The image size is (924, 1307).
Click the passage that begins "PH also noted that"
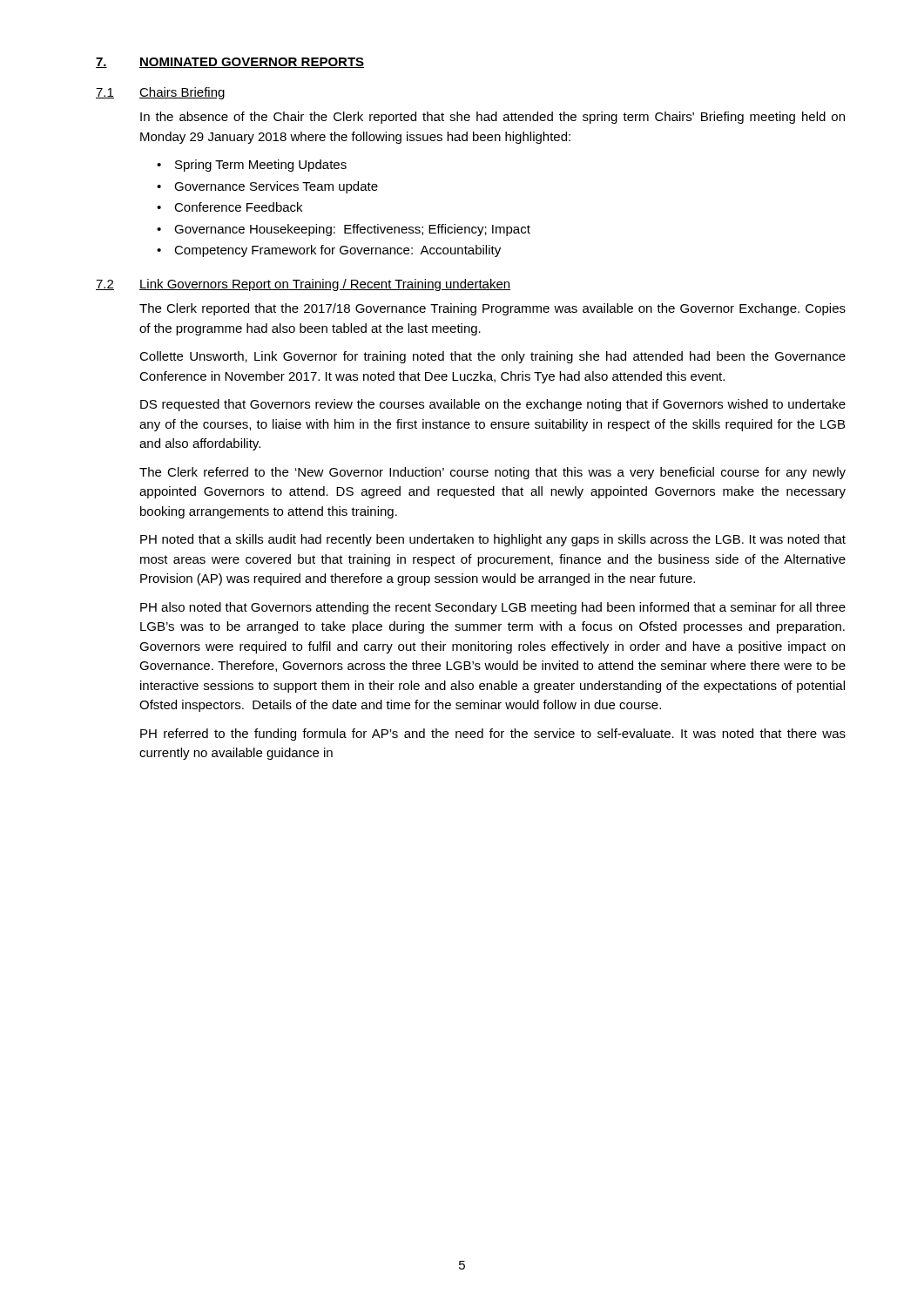492,655
